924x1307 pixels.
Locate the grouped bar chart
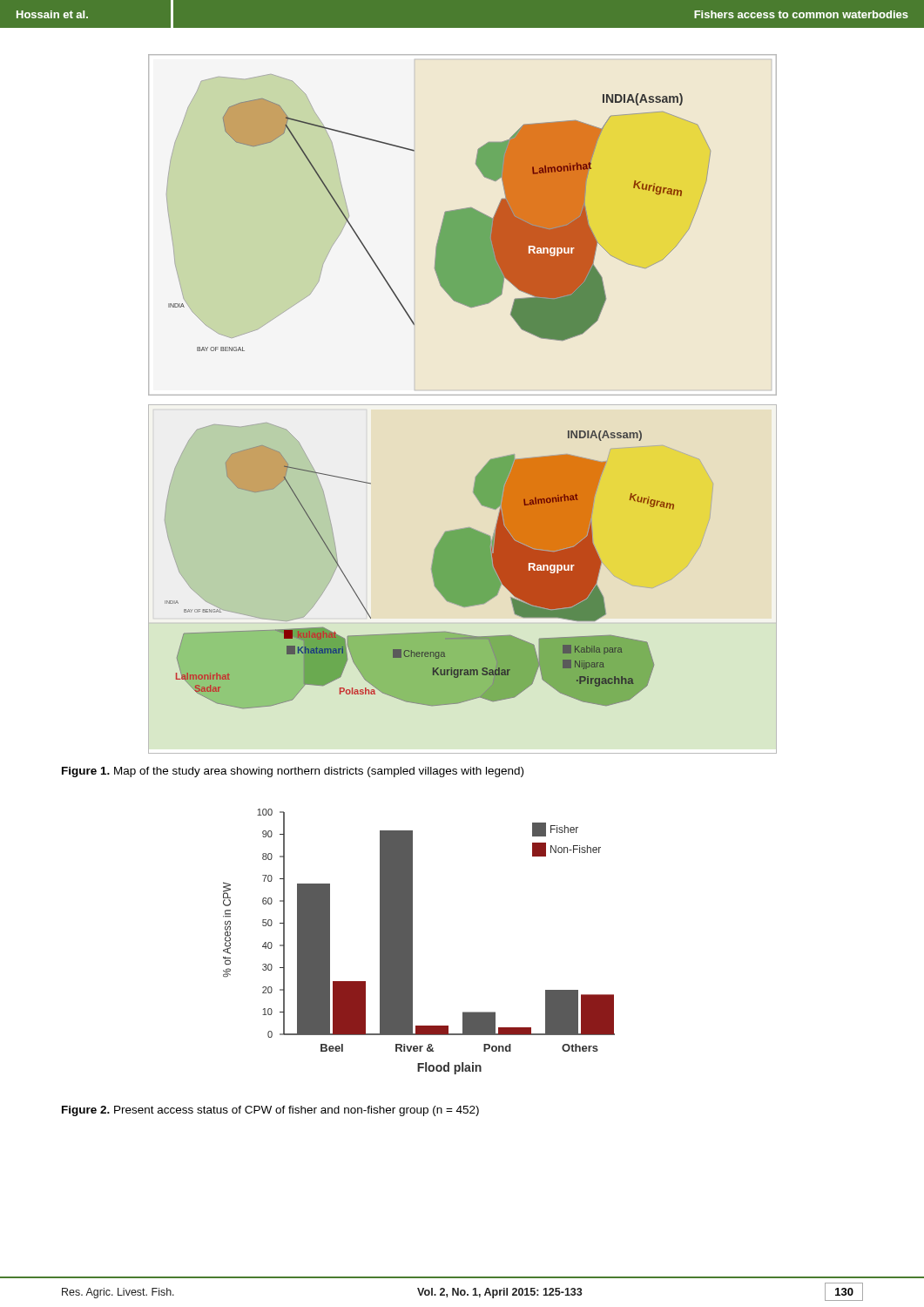pos(462,949)
